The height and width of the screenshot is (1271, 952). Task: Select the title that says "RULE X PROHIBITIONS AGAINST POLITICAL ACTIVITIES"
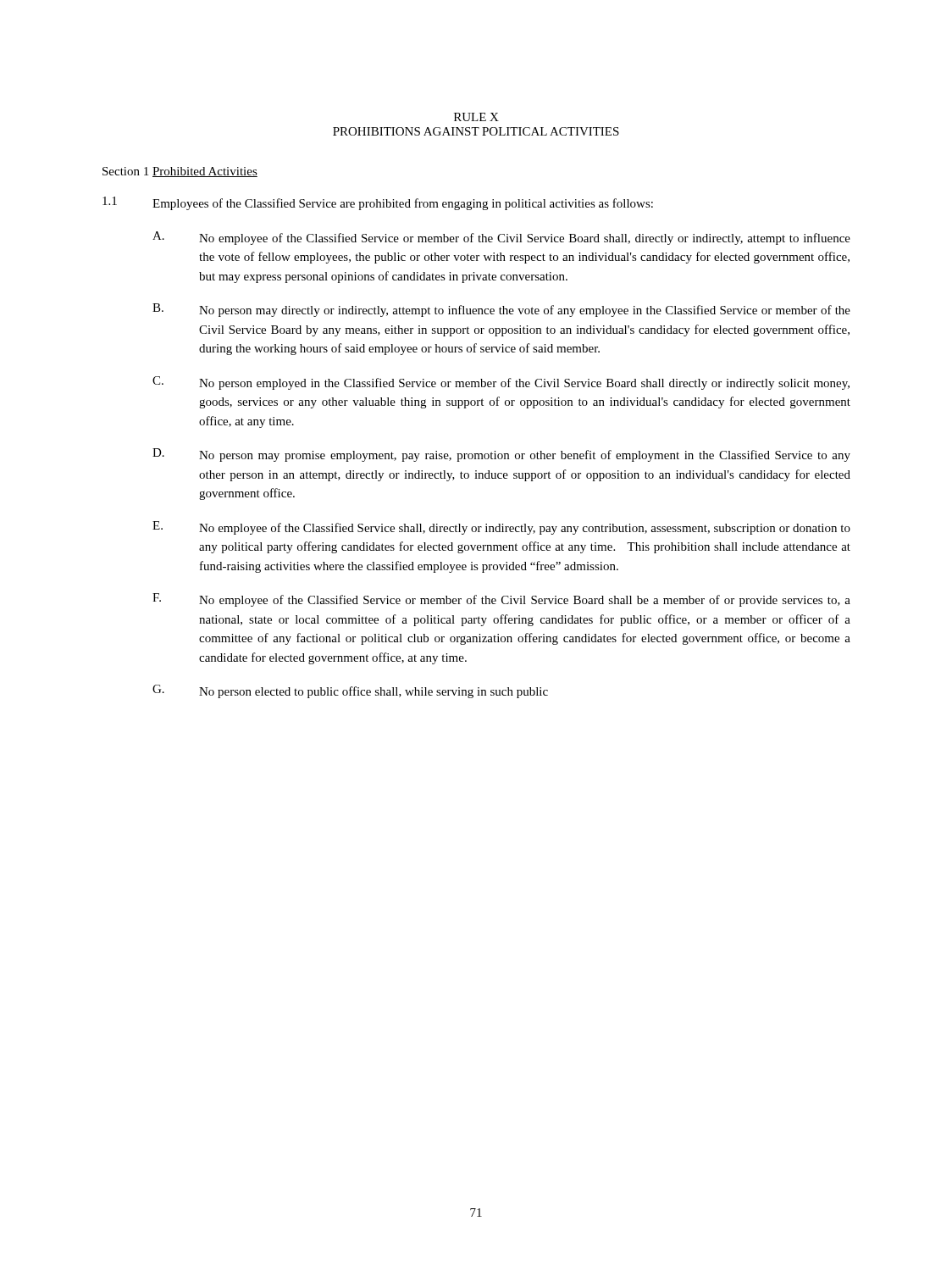click(476, 125)
